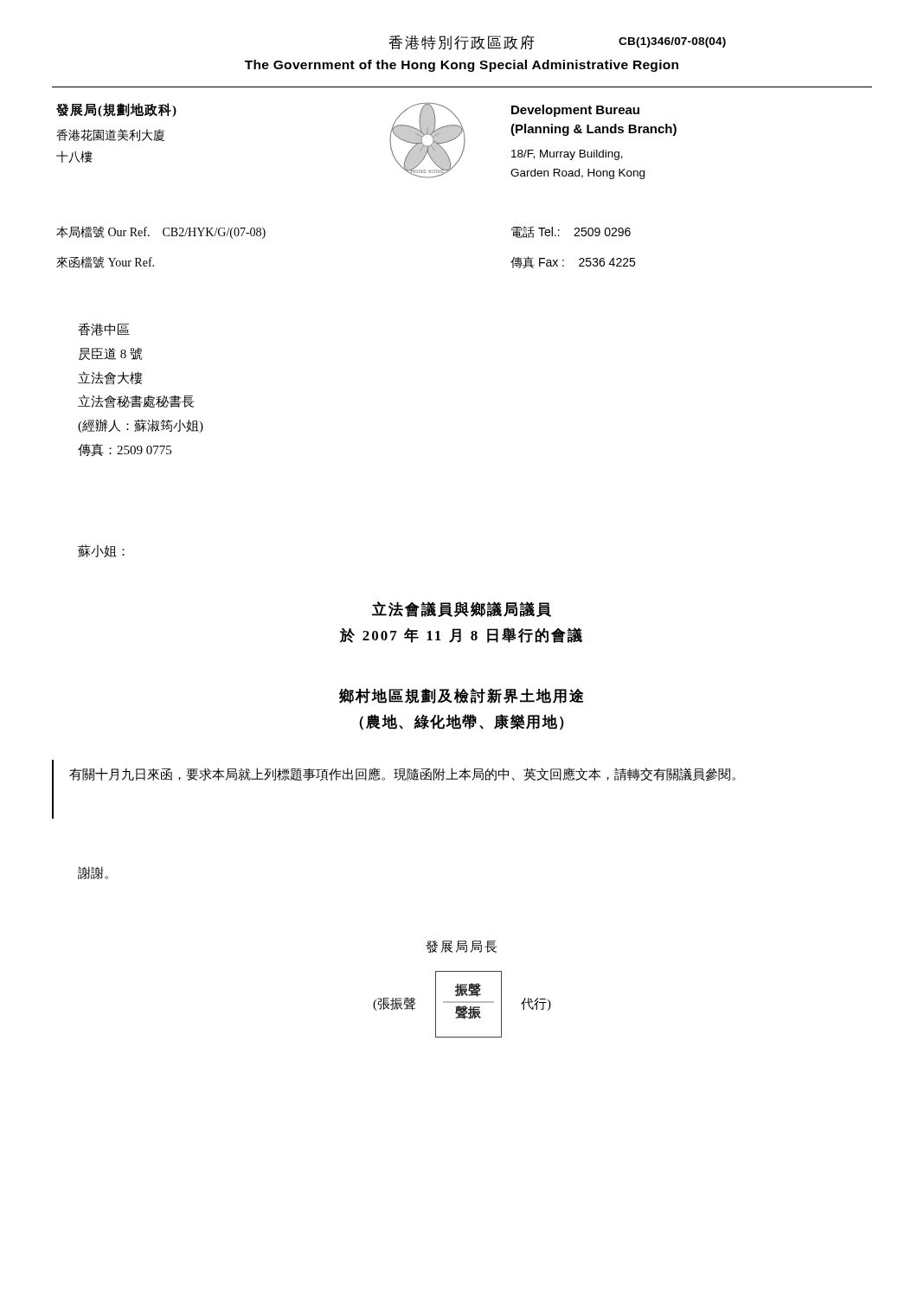Where does it say "本局檔號 Our Ref. CB2/HYK/G/(07-08)"?
The height and width of the screenshot is (1298, 924).
[x=161, y=232]
